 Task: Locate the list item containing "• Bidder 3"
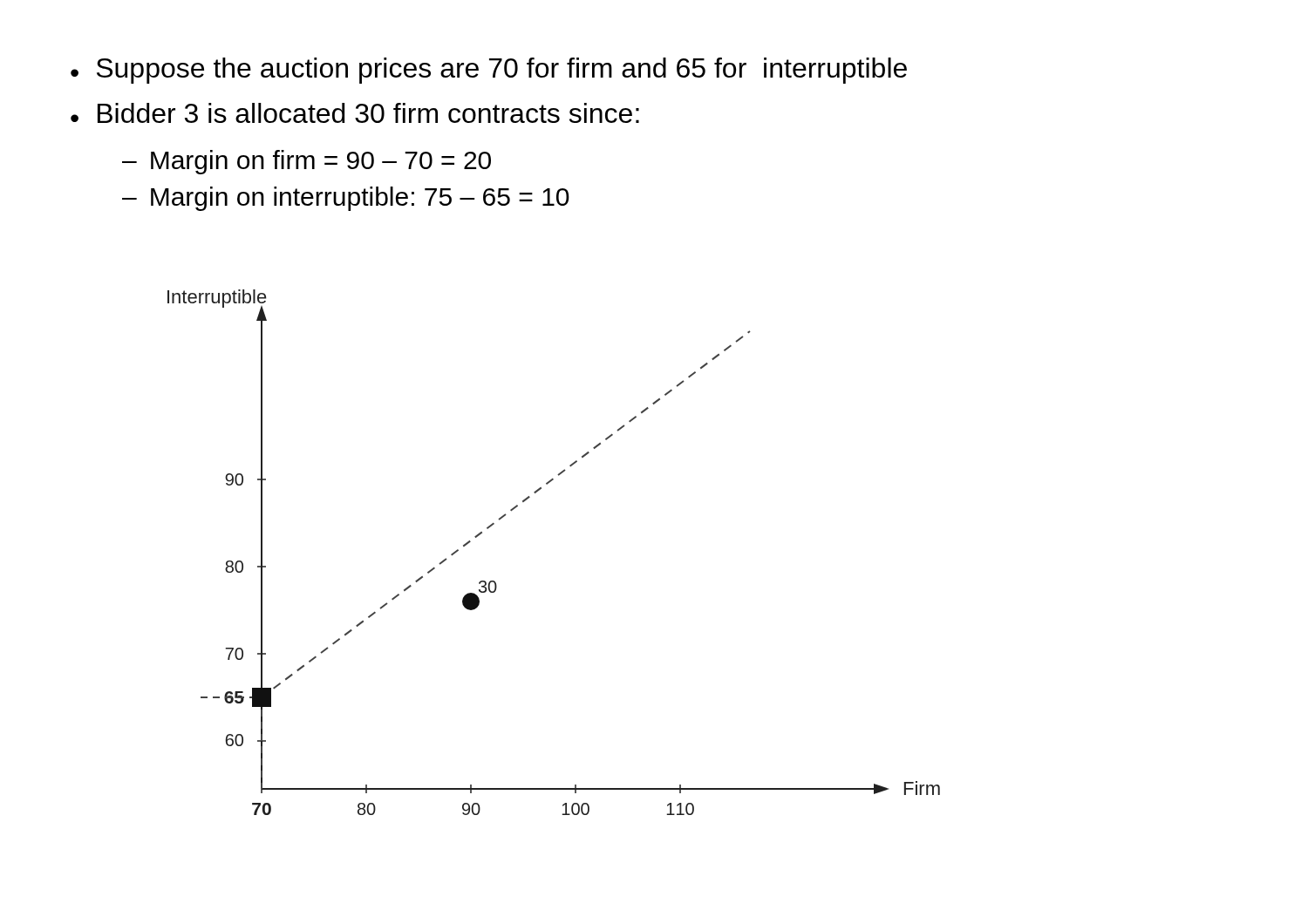(x=355, y=158)
